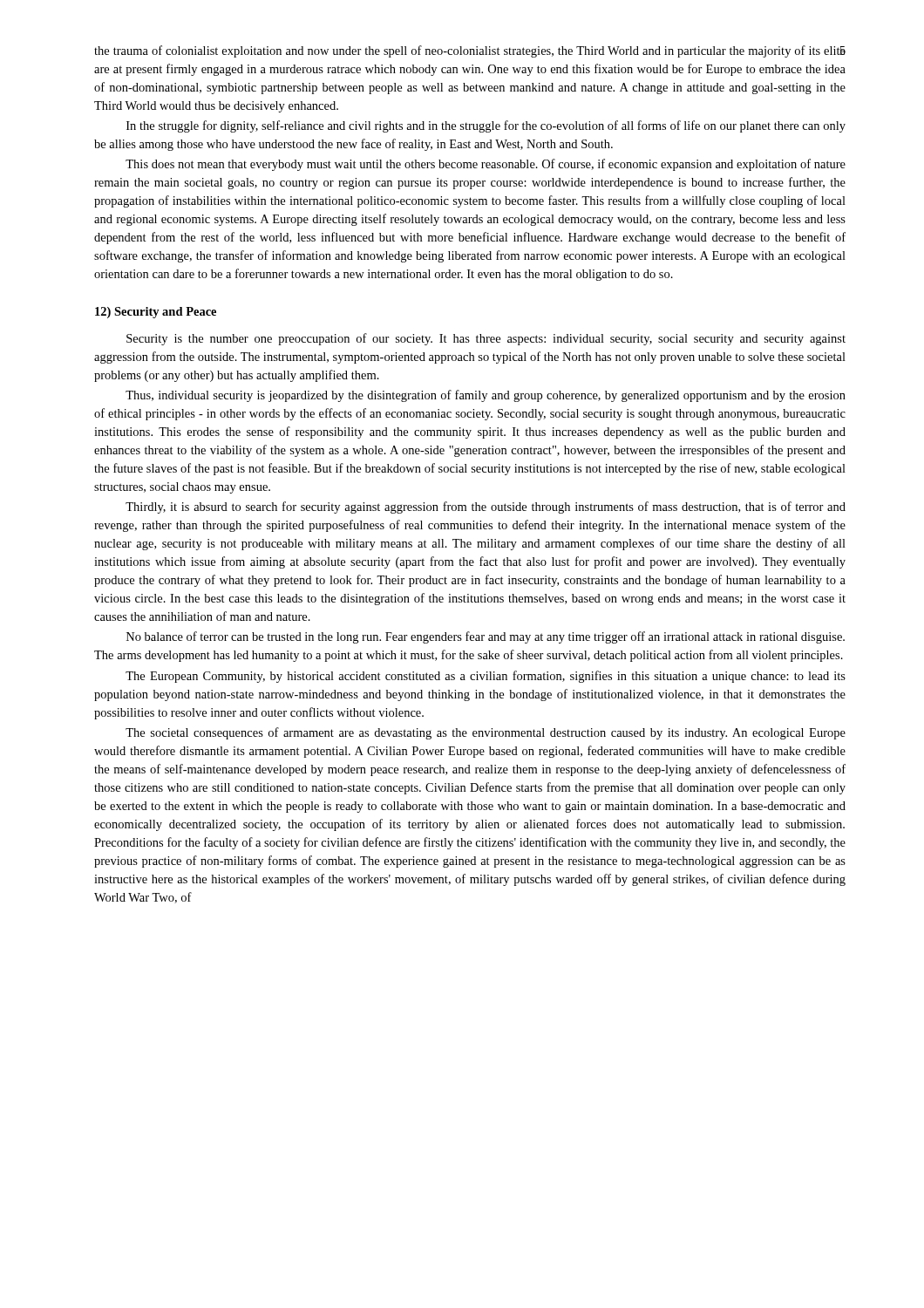
Task: Point to the text starting "Thirdly, it is absurd"
Action: coord(470,562)
